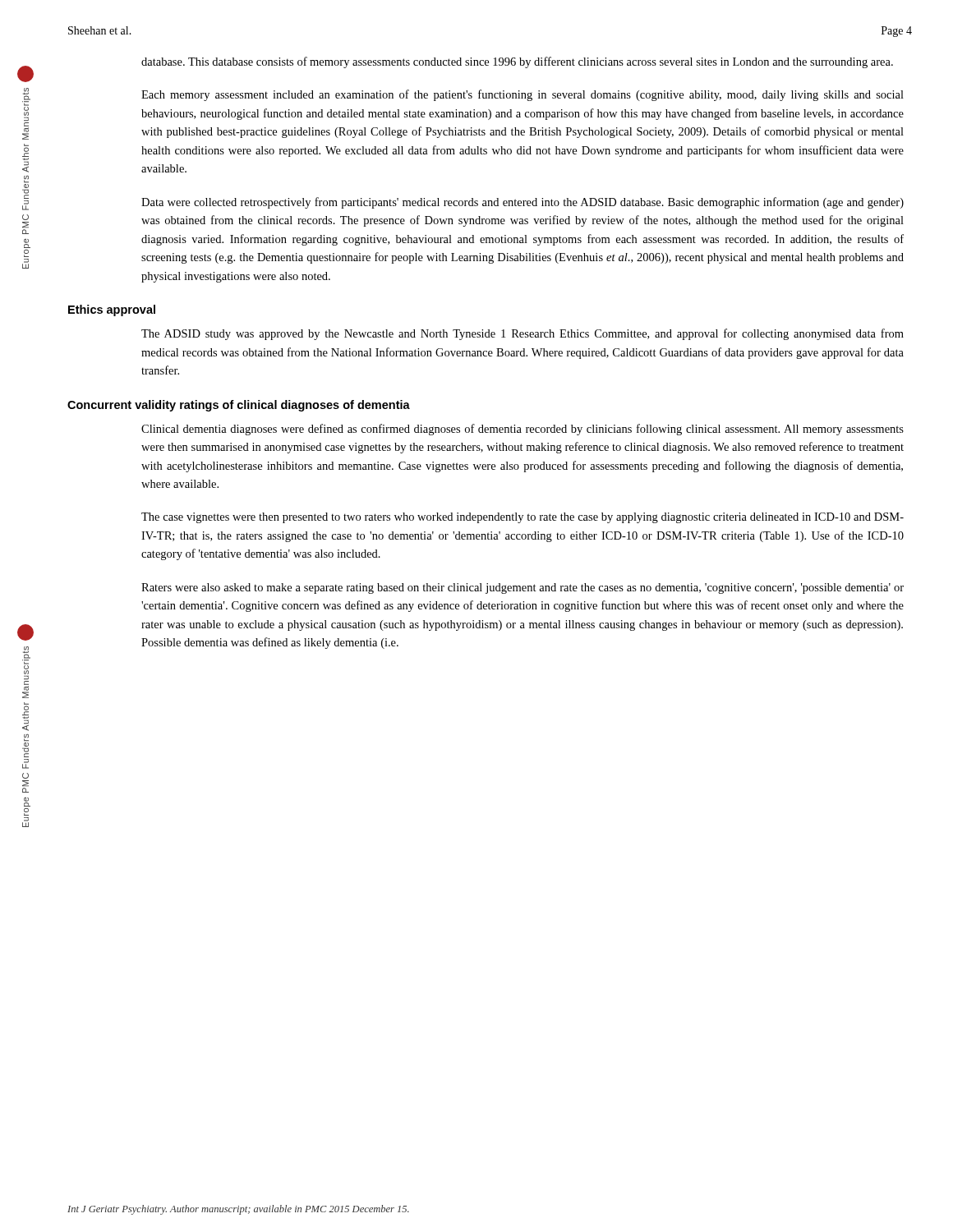
Task: Find the text block with the text "Data were collected retrospectively from participants'"
Action: (523, 239)
